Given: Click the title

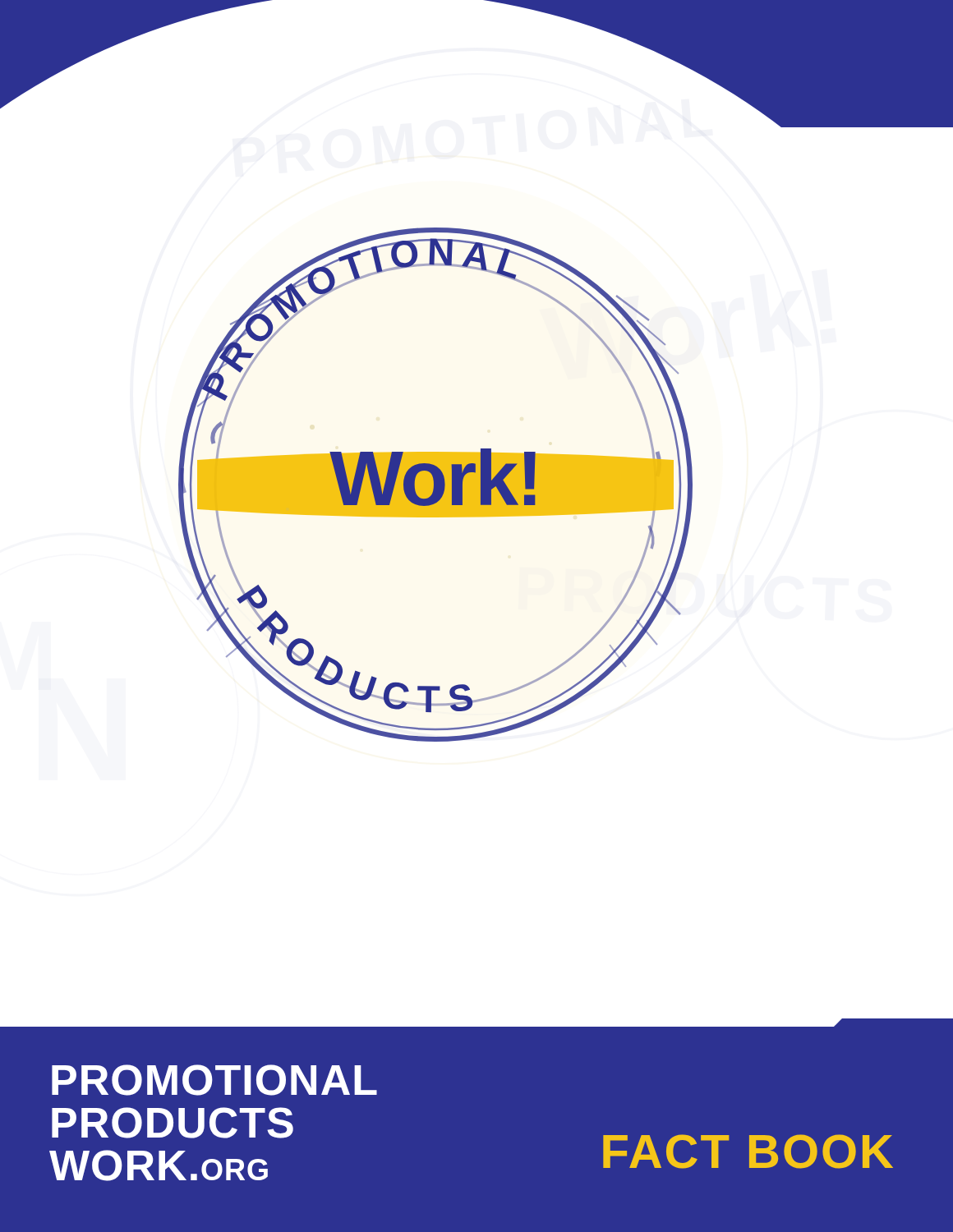Looking at the screenshot, I should pyautogui.click(x=214, y=1123).
